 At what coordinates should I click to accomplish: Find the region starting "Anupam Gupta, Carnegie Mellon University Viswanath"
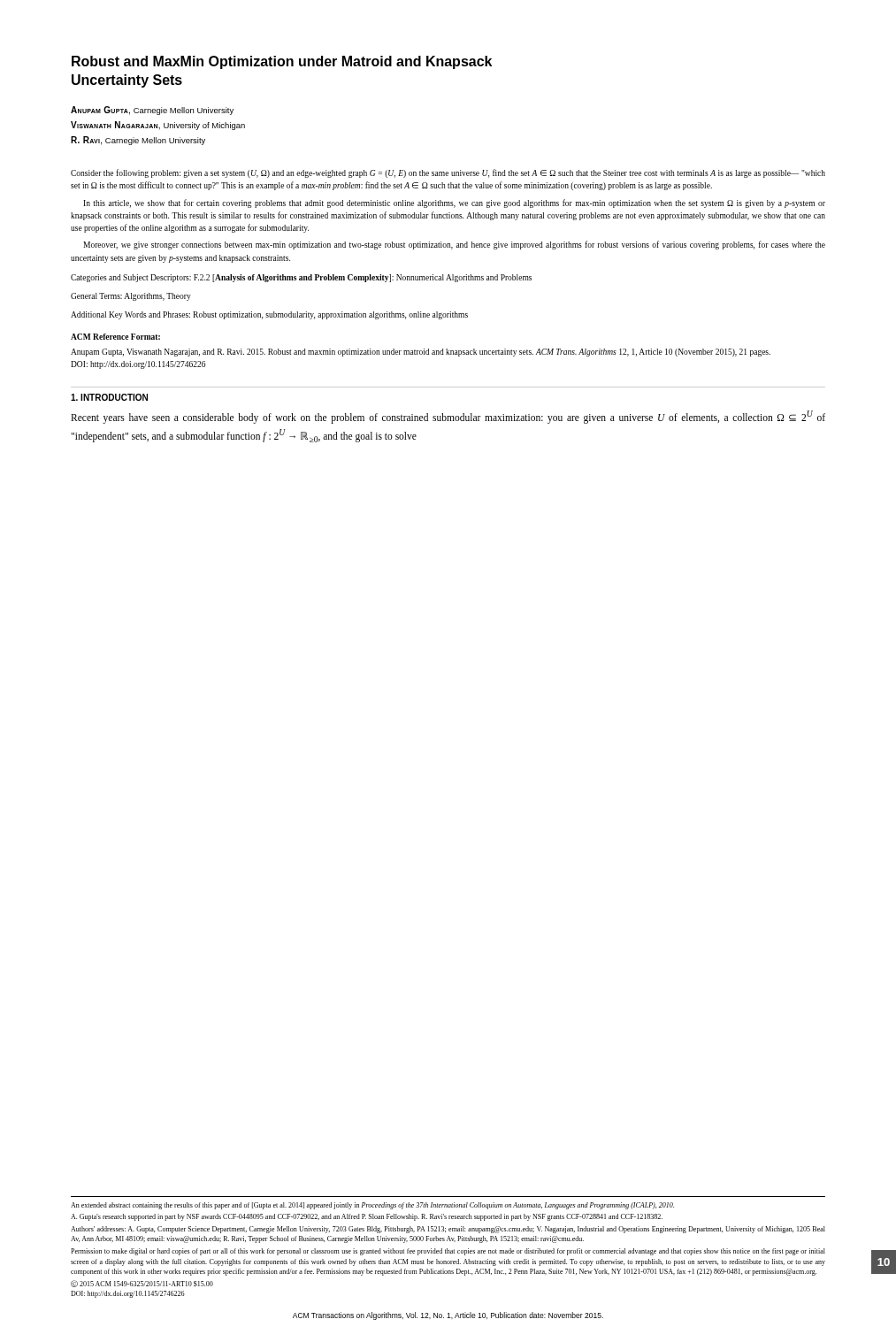pyautogui.click(x=152, y=111)
